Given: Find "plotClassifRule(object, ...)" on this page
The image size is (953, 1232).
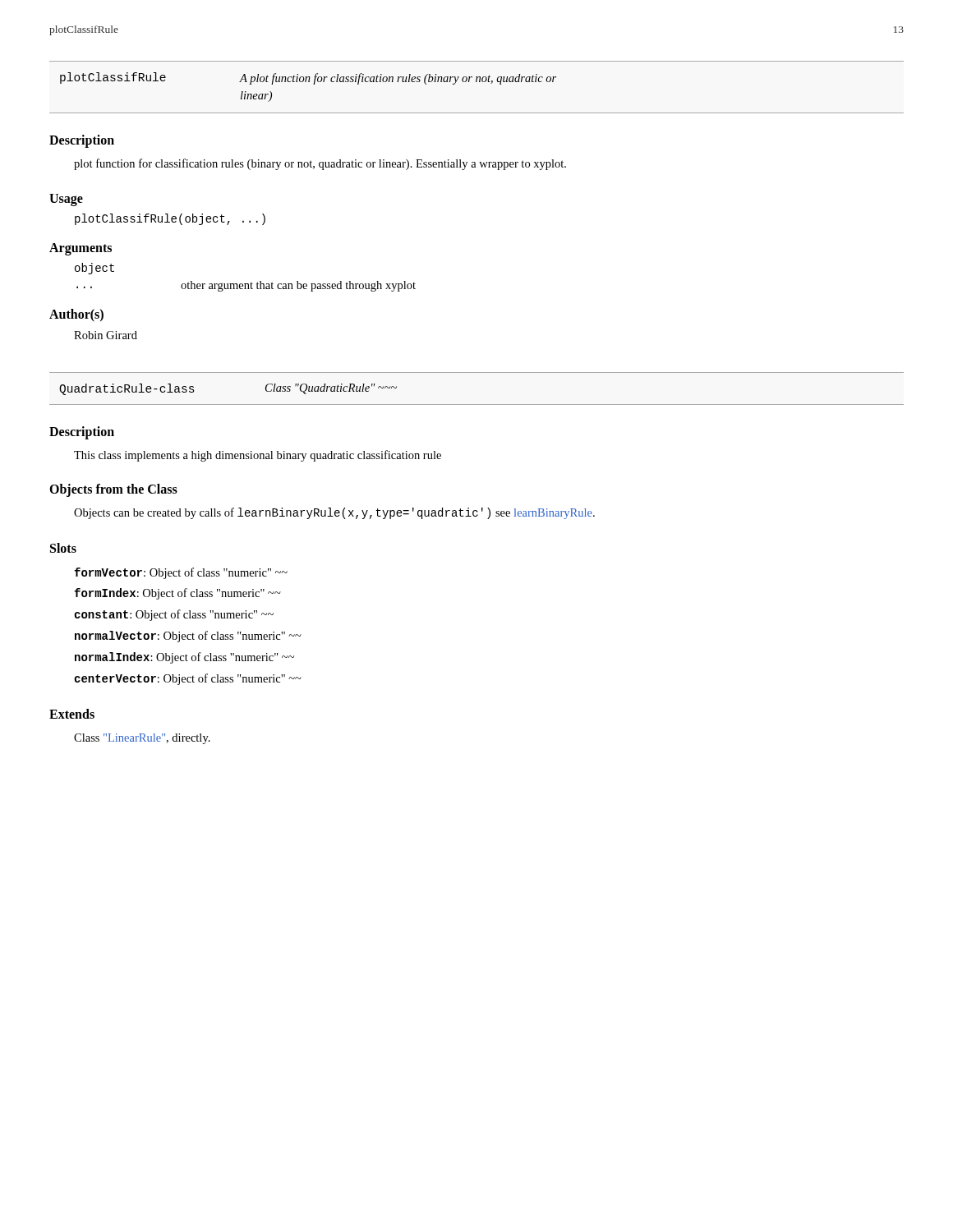Looking at the screenshot, I should pyautogui.click(x=171, y=219).
